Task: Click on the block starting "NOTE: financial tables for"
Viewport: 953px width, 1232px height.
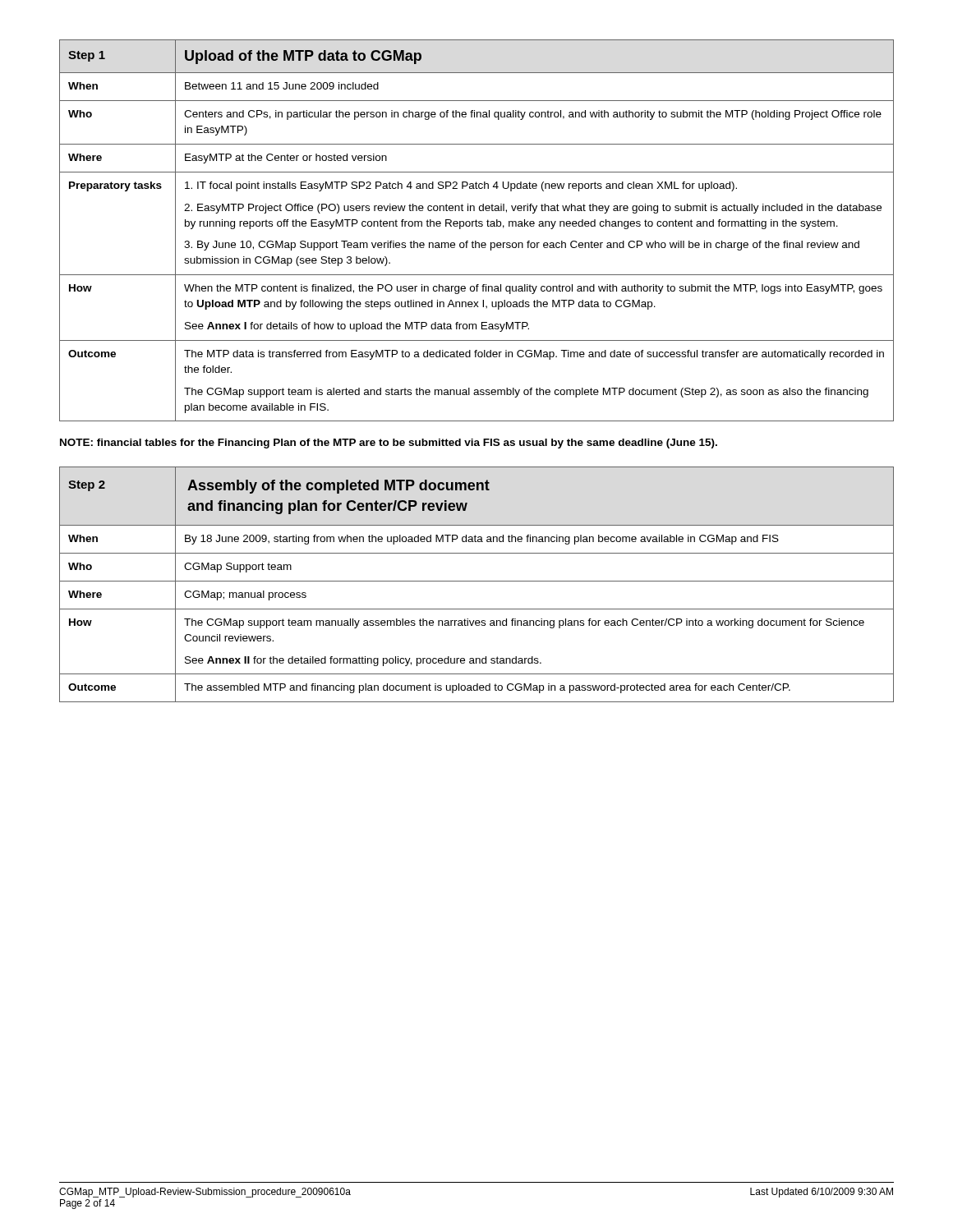Action: pyautogui.click(x=388, y=443)
